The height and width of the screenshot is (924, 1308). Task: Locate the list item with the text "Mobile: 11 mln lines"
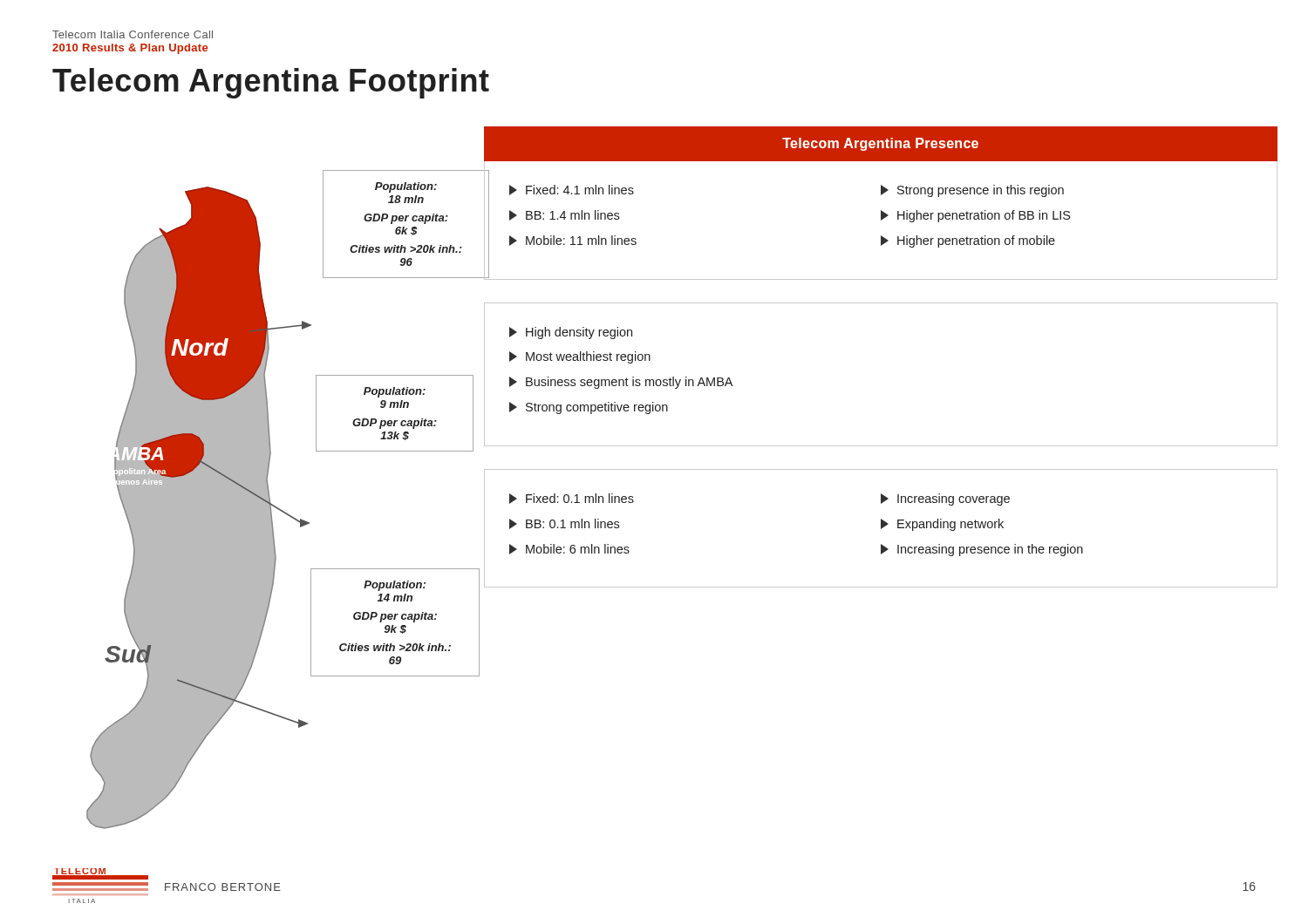pyautogui.click(x=573, y=241)
